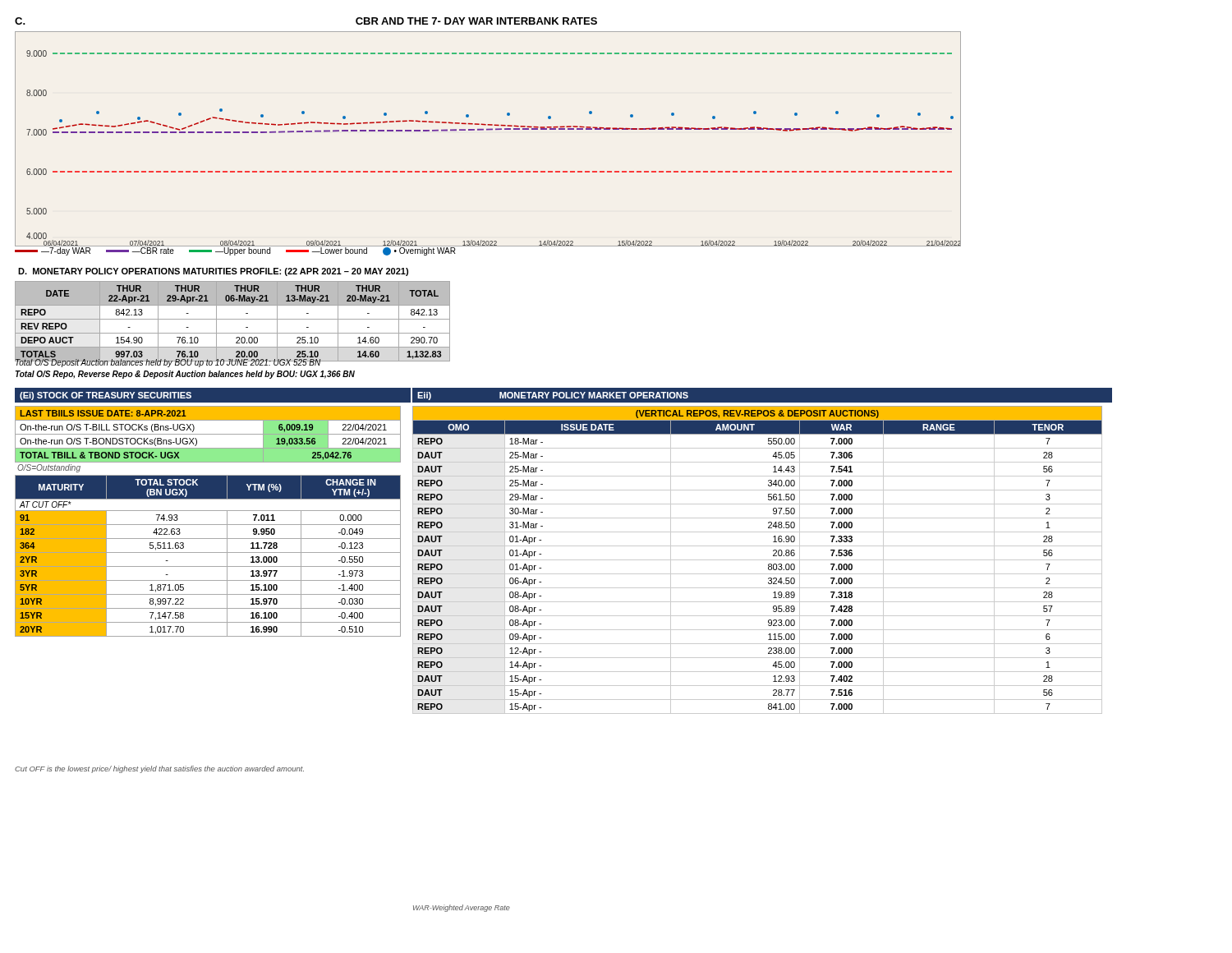This screenshot has width=1232, height=953.
Task: Where is the passage that starts "Total O/S Deposit Auction balances held by BOU"?
Action: pyautogui.click(x=168, y=363)
